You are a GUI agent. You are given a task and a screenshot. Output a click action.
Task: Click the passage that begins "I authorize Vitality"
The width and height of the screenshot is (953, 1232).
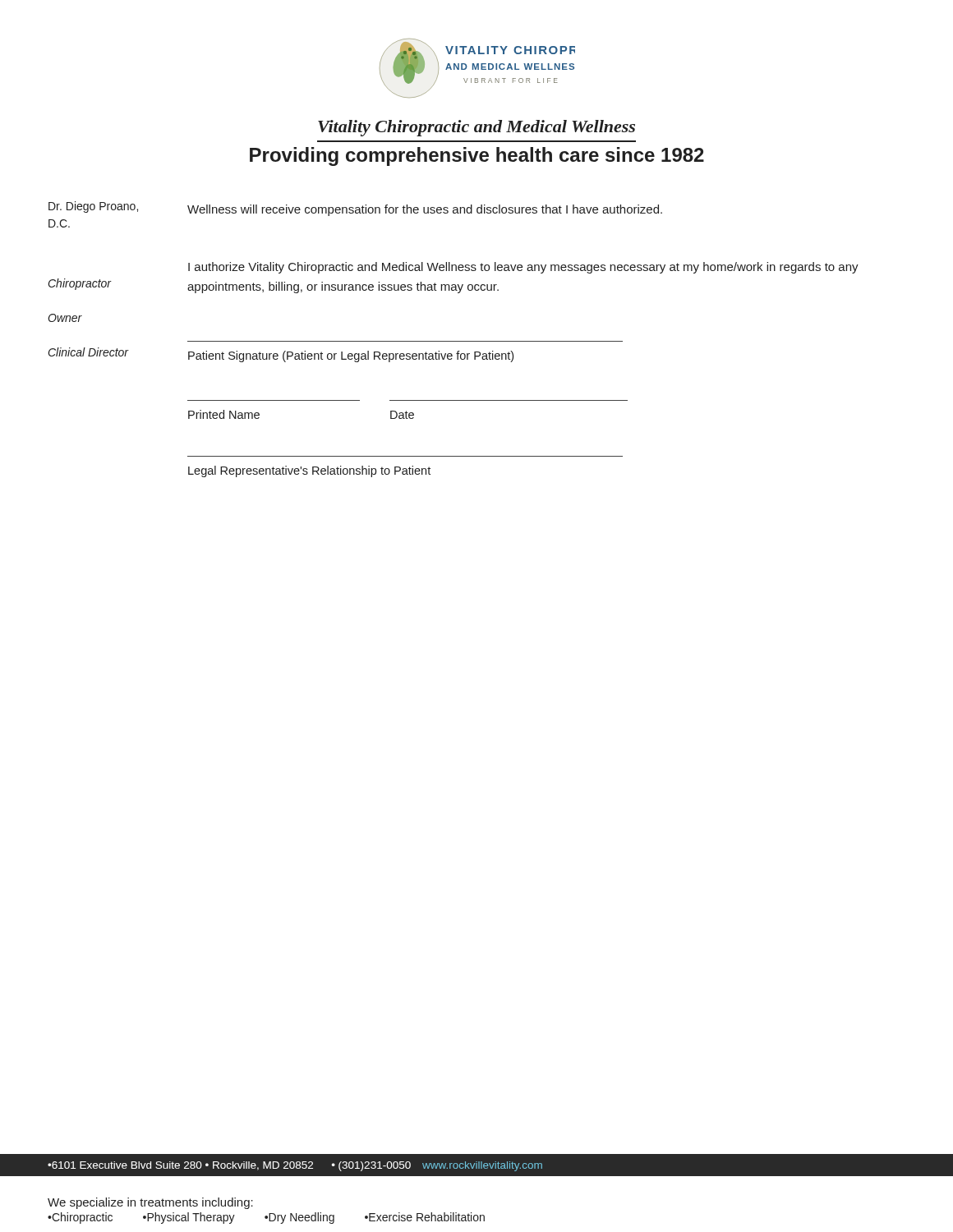pos(523,276)
